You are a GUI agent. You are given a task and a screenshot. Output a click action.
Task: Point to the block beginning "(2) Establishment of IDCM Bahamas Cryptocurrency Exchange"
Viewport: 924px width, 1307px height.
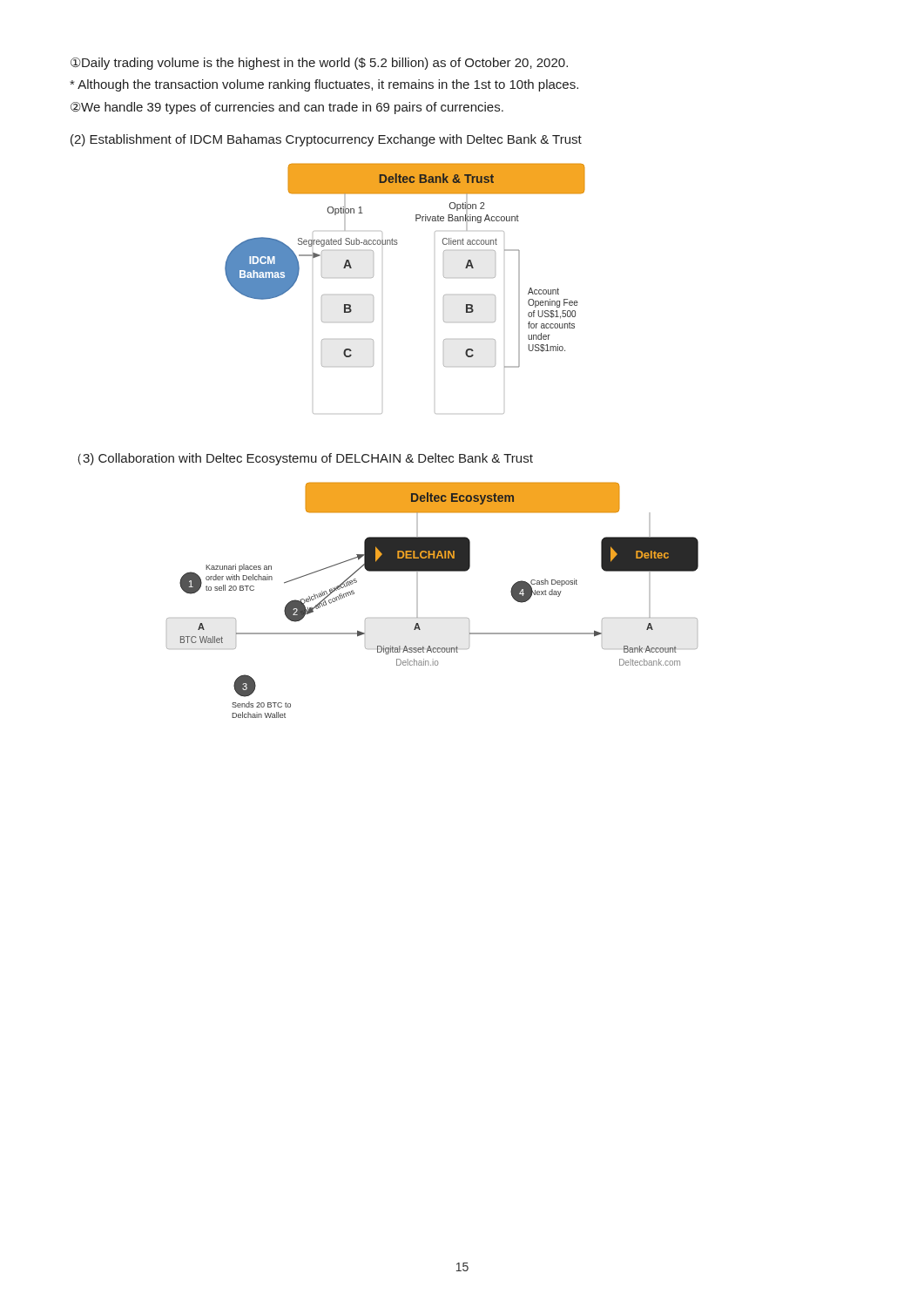coord(326,139)
